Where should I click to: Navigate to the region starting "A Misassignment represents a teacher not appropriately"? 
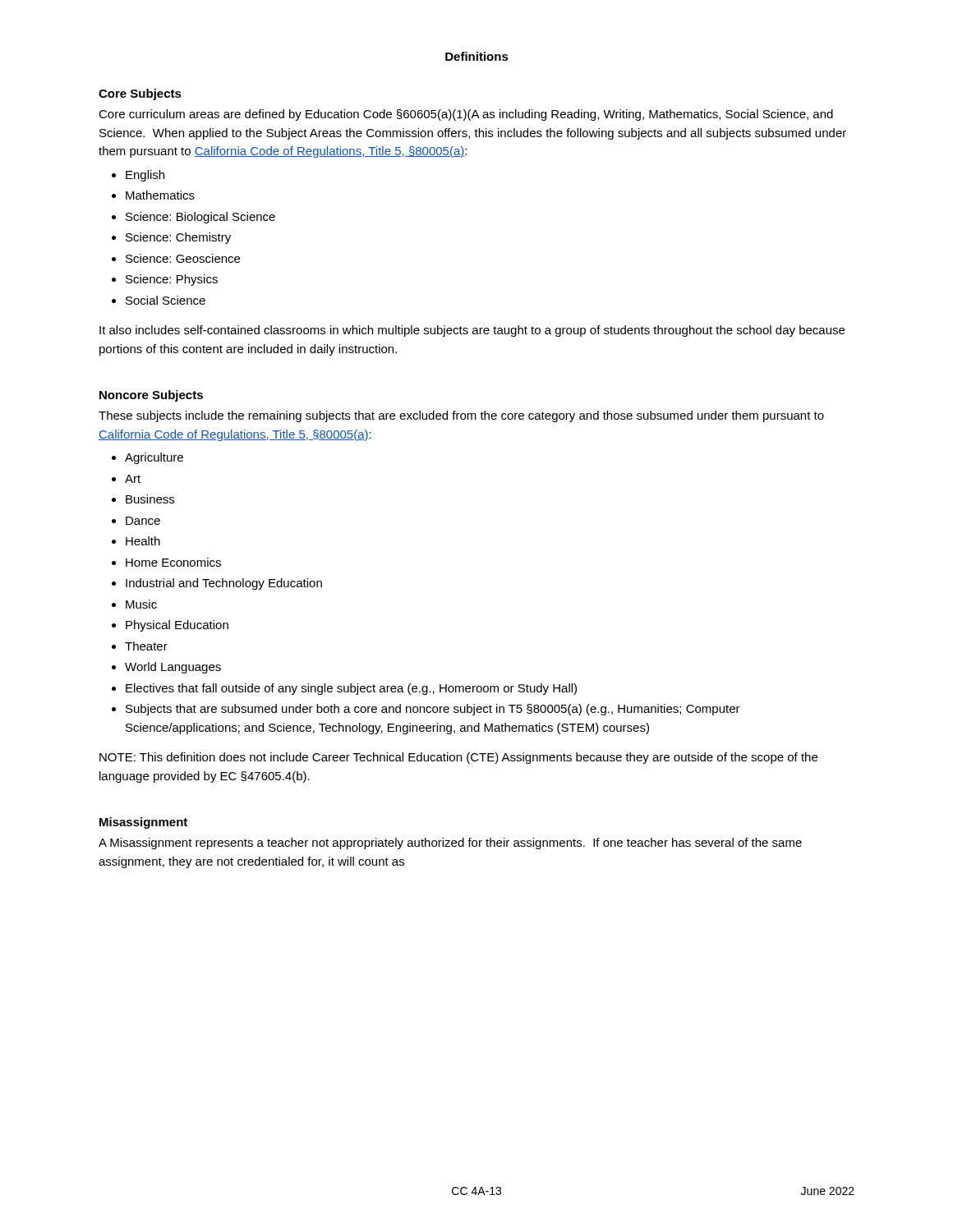tap(450, 851)
